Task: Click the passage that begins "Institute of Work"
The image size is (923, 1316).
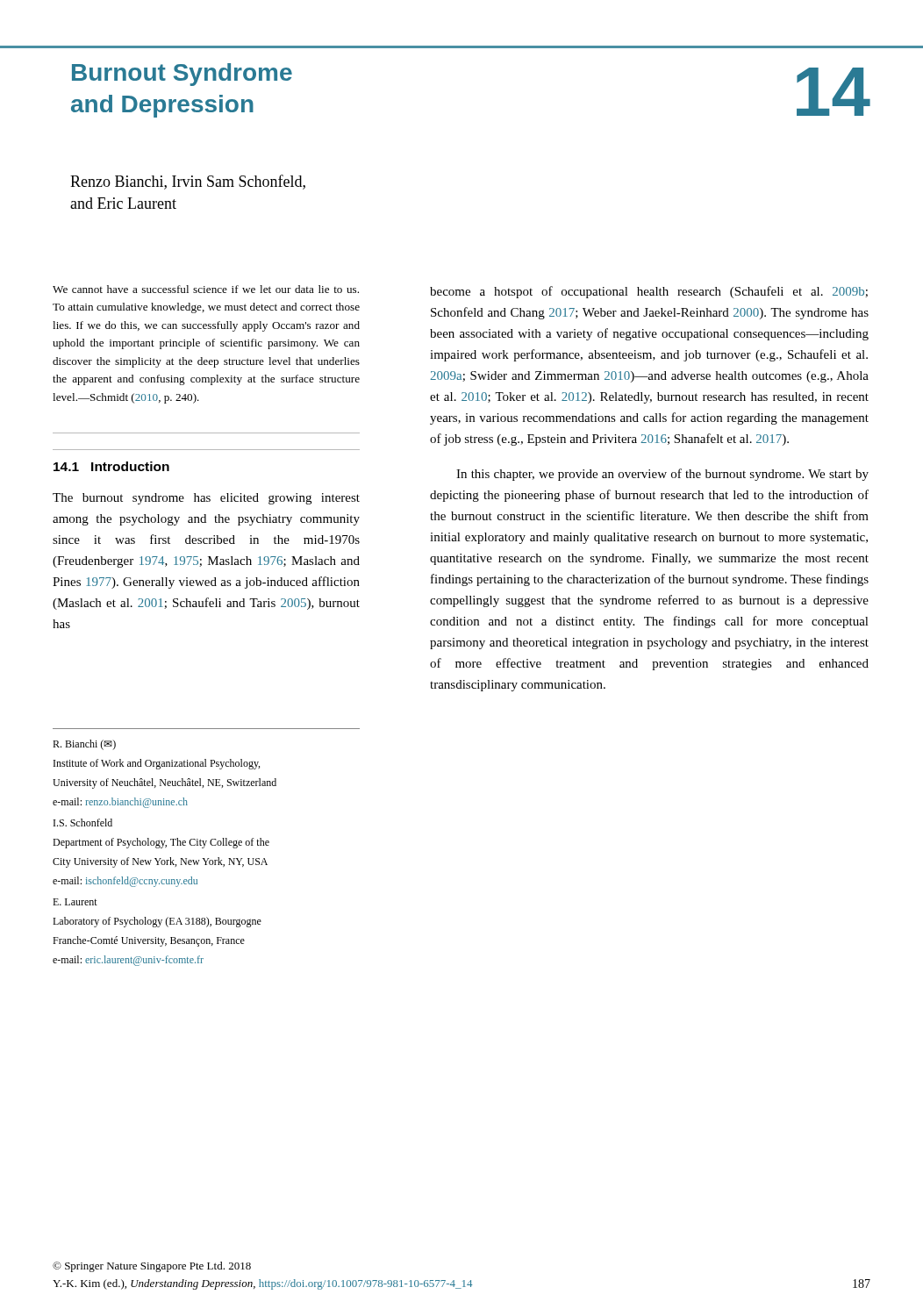Action: (x=157, y=763)
